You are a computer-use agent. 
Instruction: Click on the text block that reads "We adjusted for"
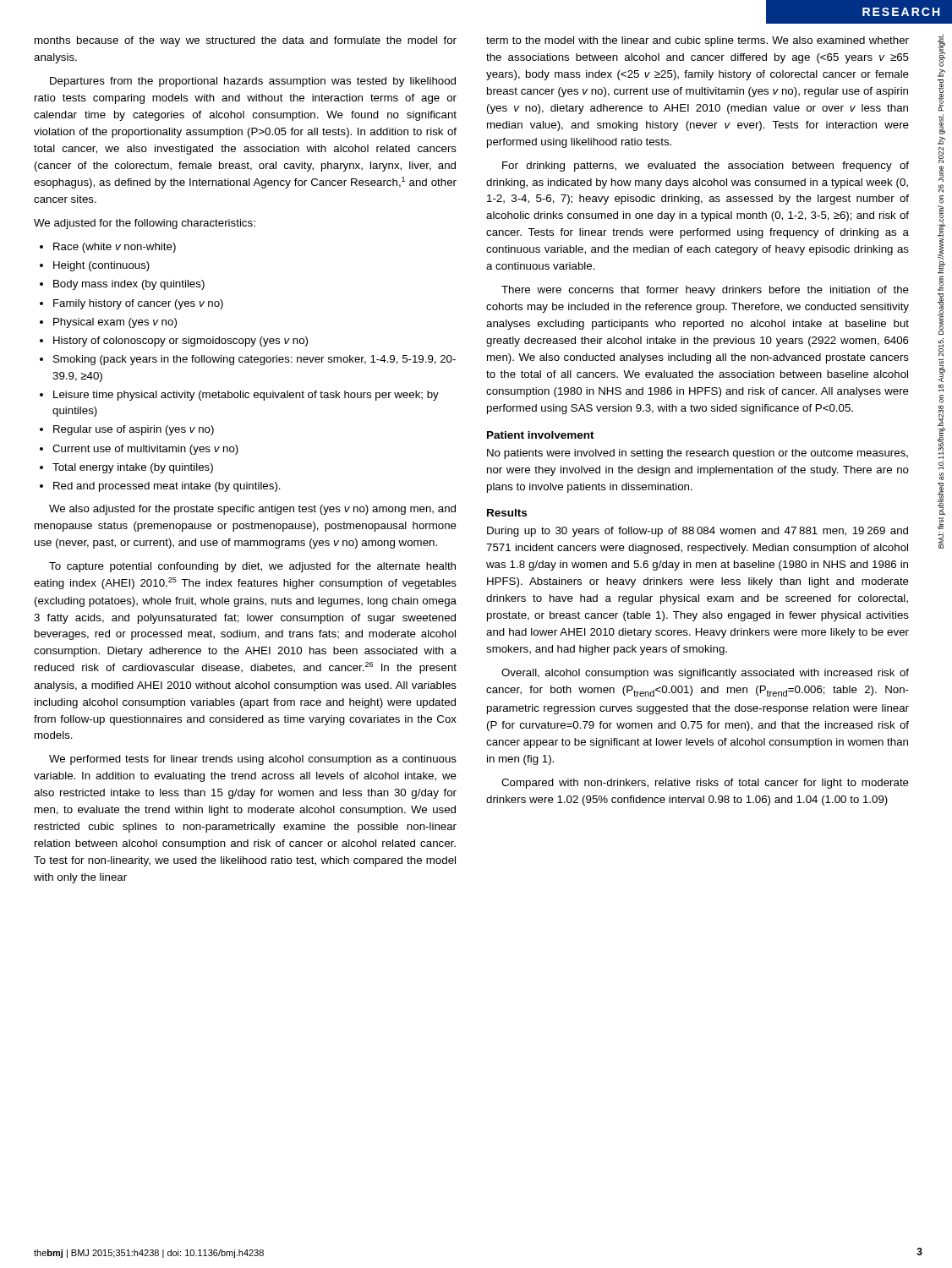[245, 223]
